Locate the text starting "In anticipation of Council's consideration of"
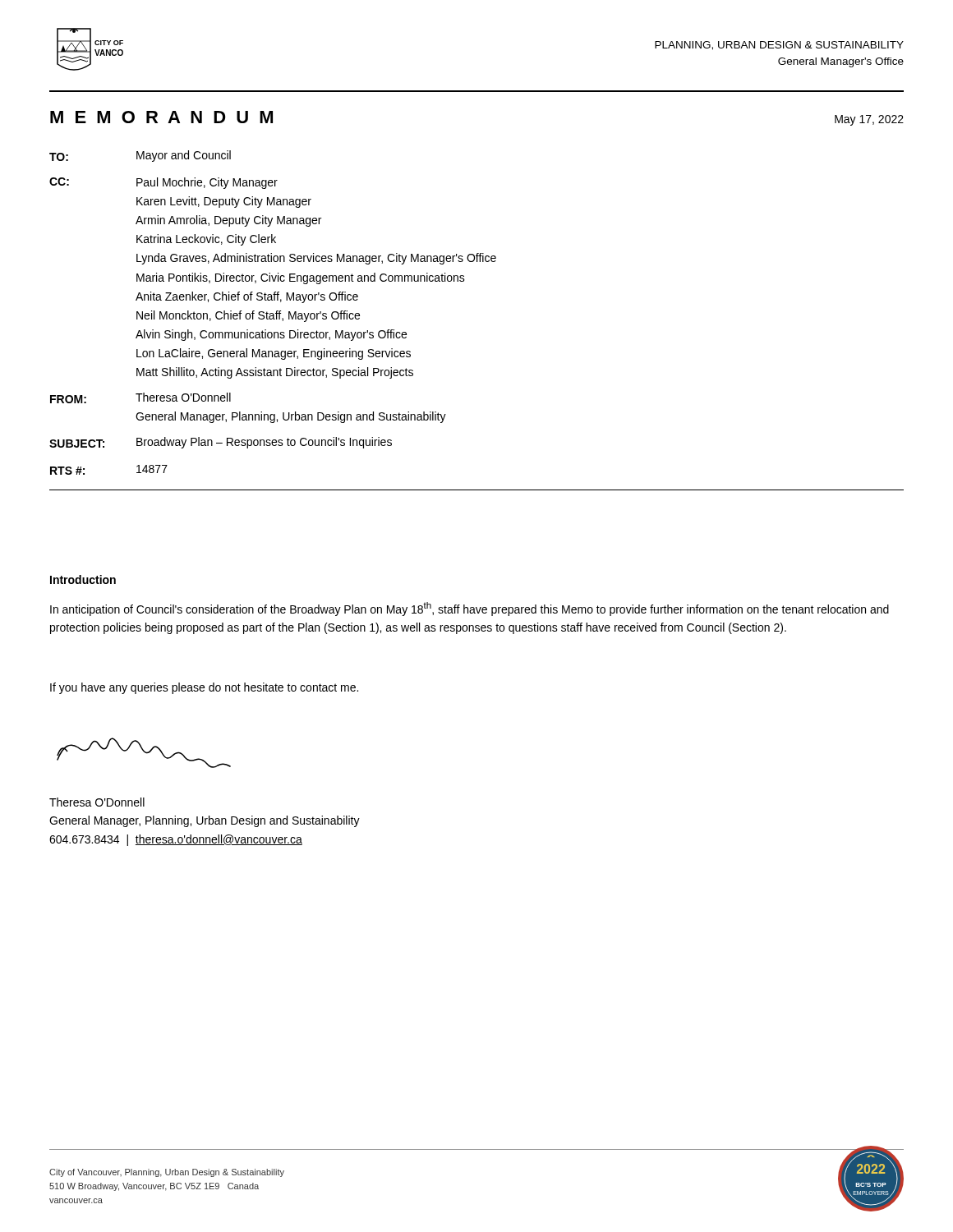Screen dimensions: 1232x953 tap(469, 617)
